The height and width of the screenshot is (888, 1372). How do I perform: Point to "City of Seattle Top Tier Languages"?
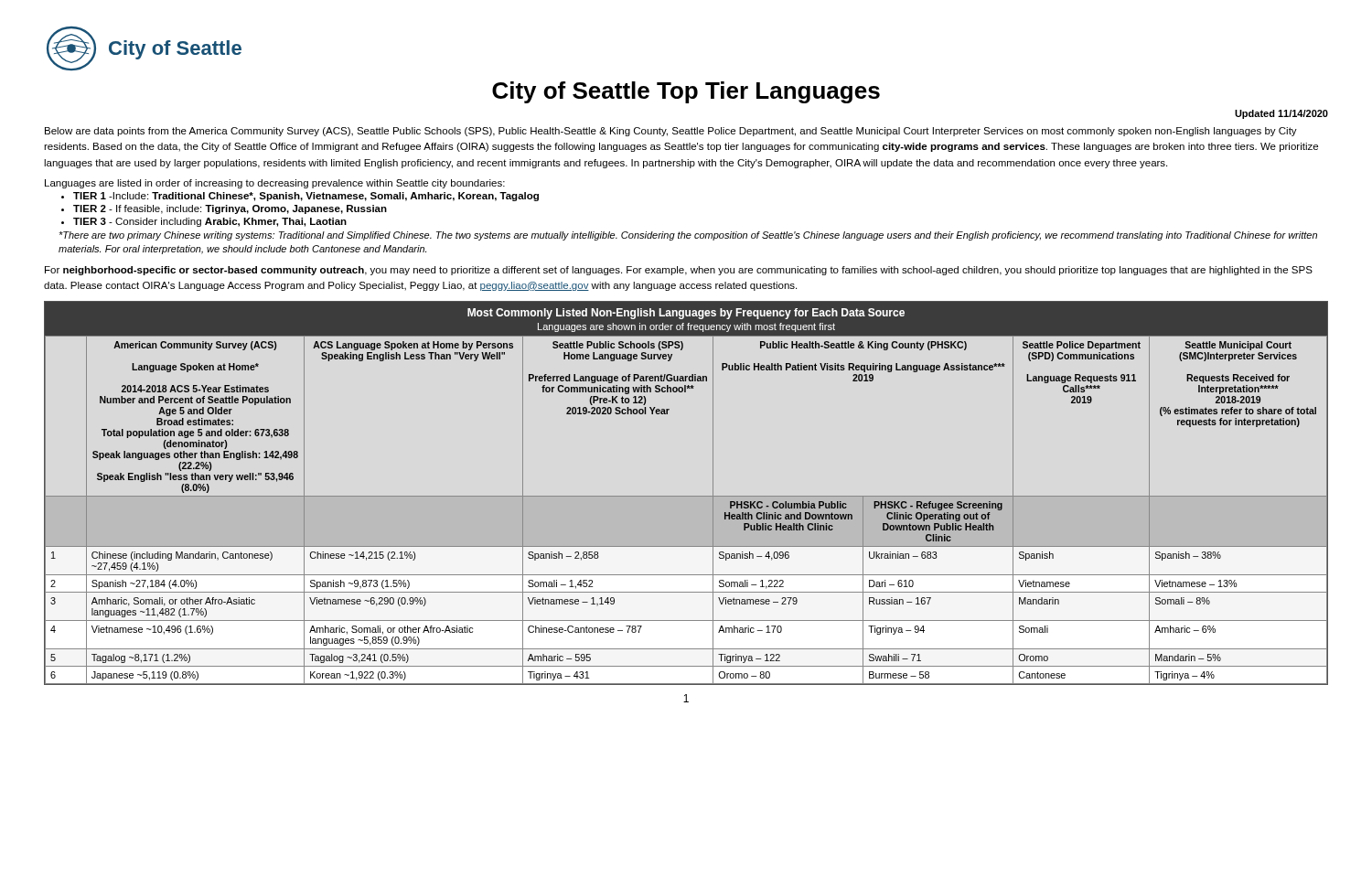pyautogui.click(x=686, y=91)
